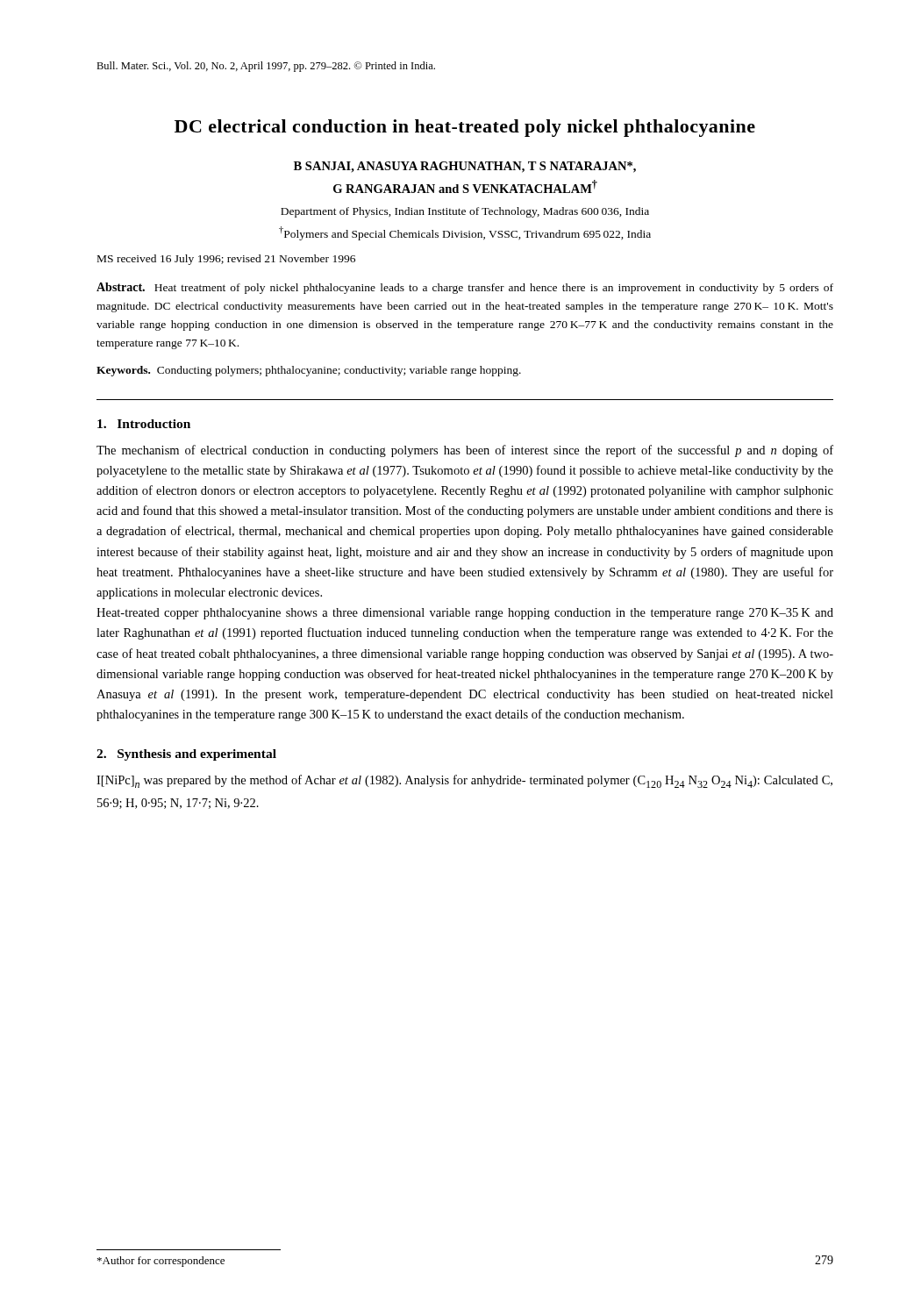The image size is (921, 1316).
Task: Locate the text "1. Introduction"
Action: point(144,423)
